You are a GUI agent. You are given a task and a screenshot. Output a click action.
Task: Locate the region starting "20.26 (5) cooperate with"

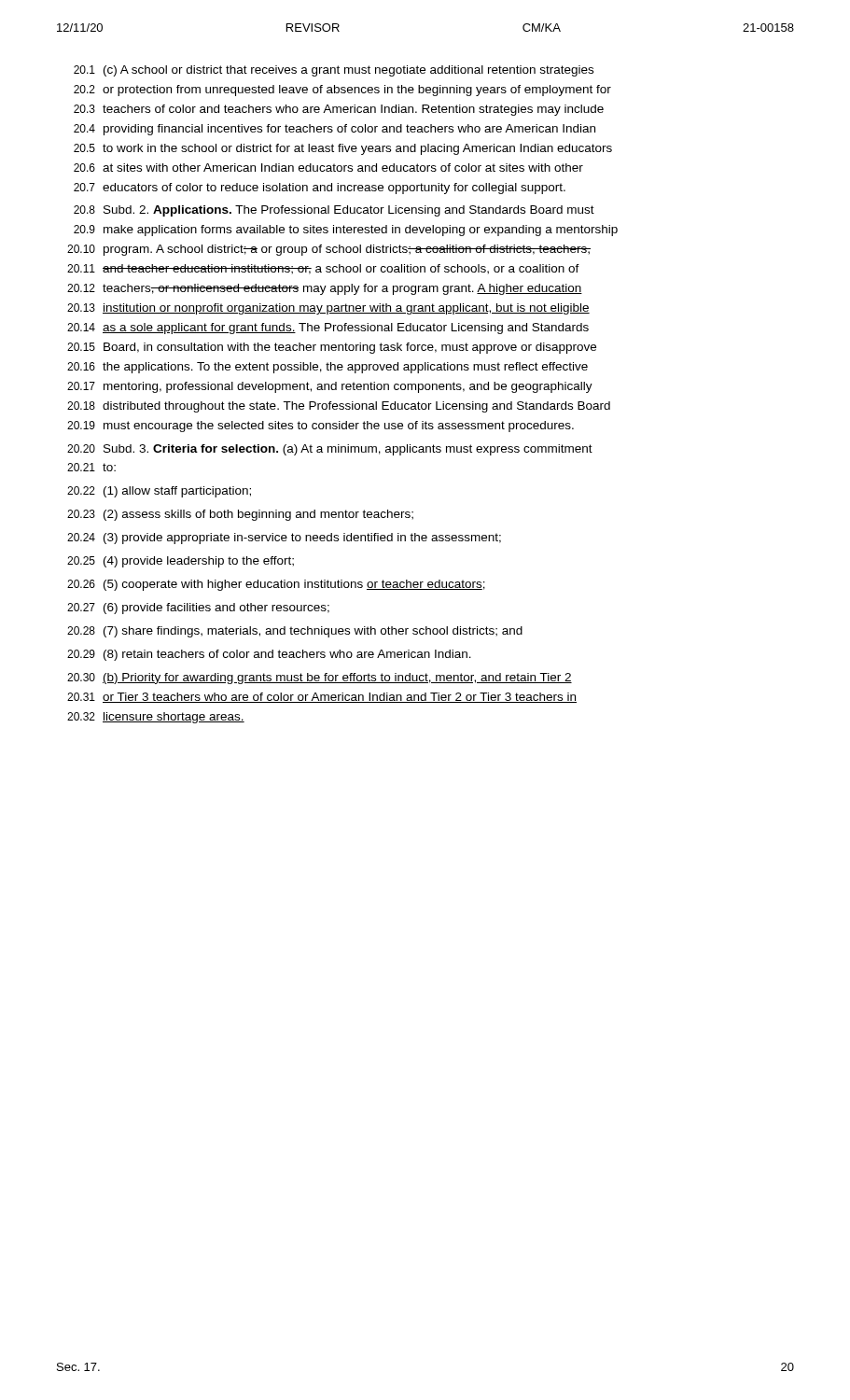(x=425, y=585)
